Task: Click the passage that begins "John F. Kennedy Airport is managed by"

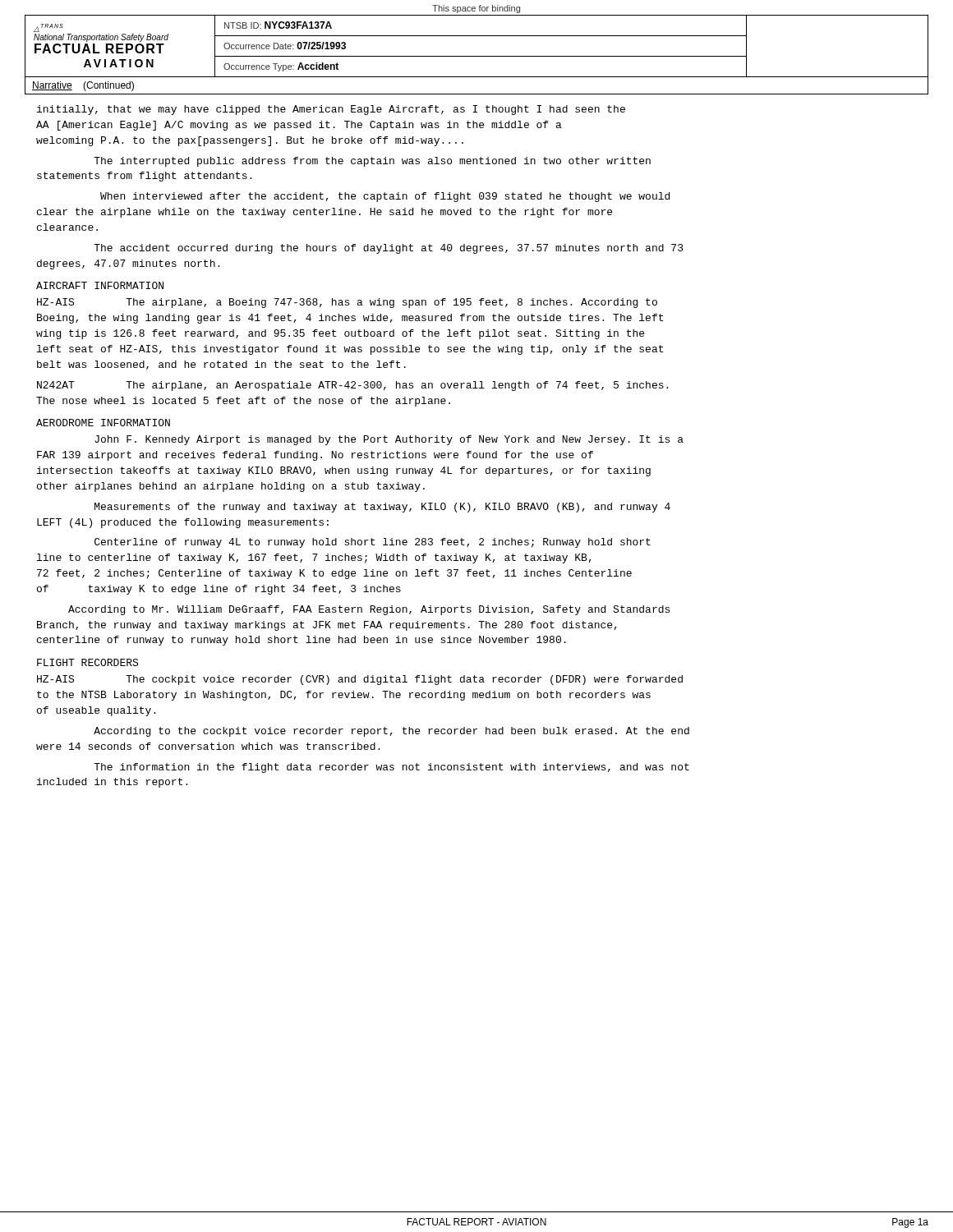Action: 360,463
